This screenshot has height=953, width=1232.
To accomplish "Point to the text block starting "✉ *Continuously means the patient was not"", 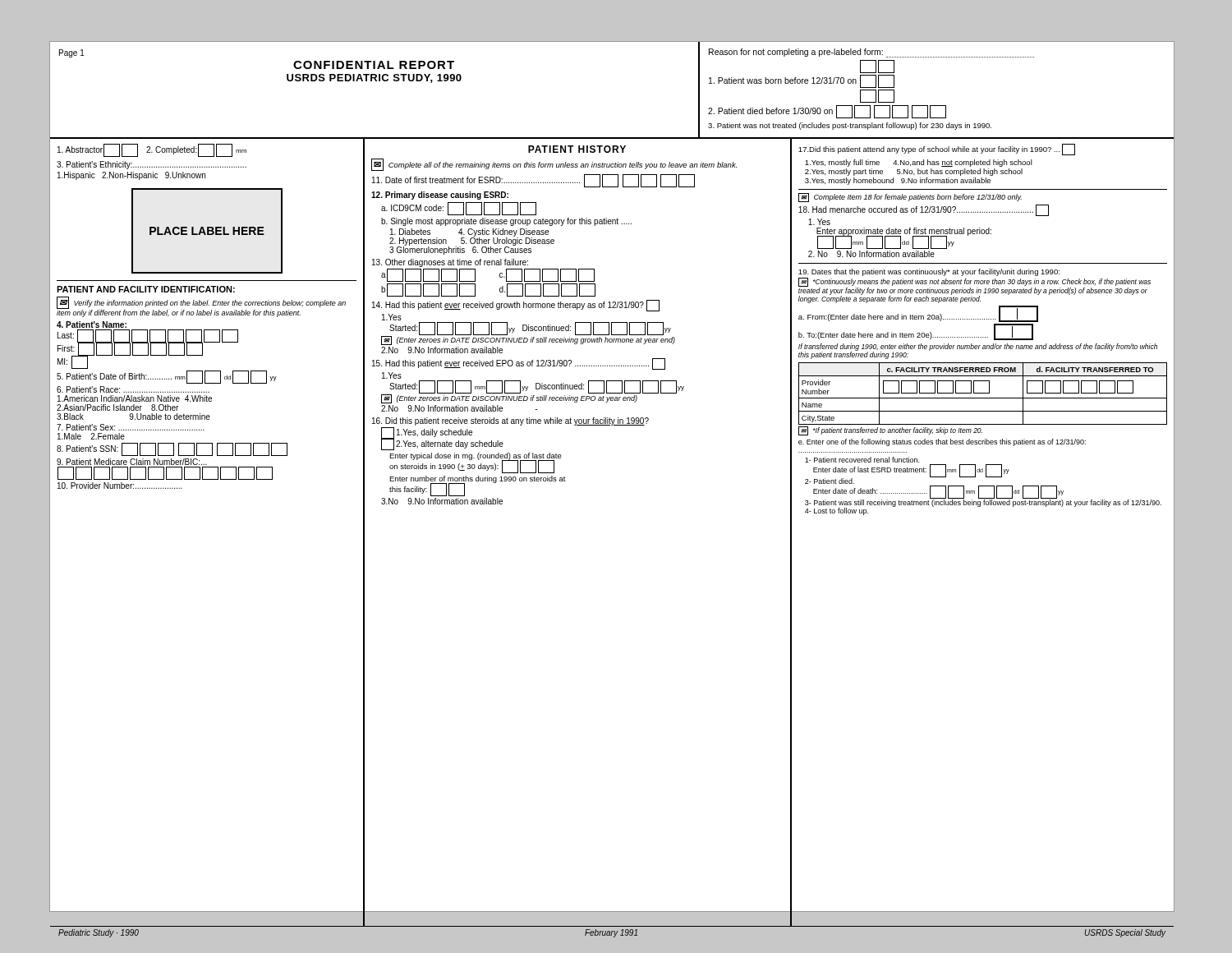I will click(x=975, y=290).
